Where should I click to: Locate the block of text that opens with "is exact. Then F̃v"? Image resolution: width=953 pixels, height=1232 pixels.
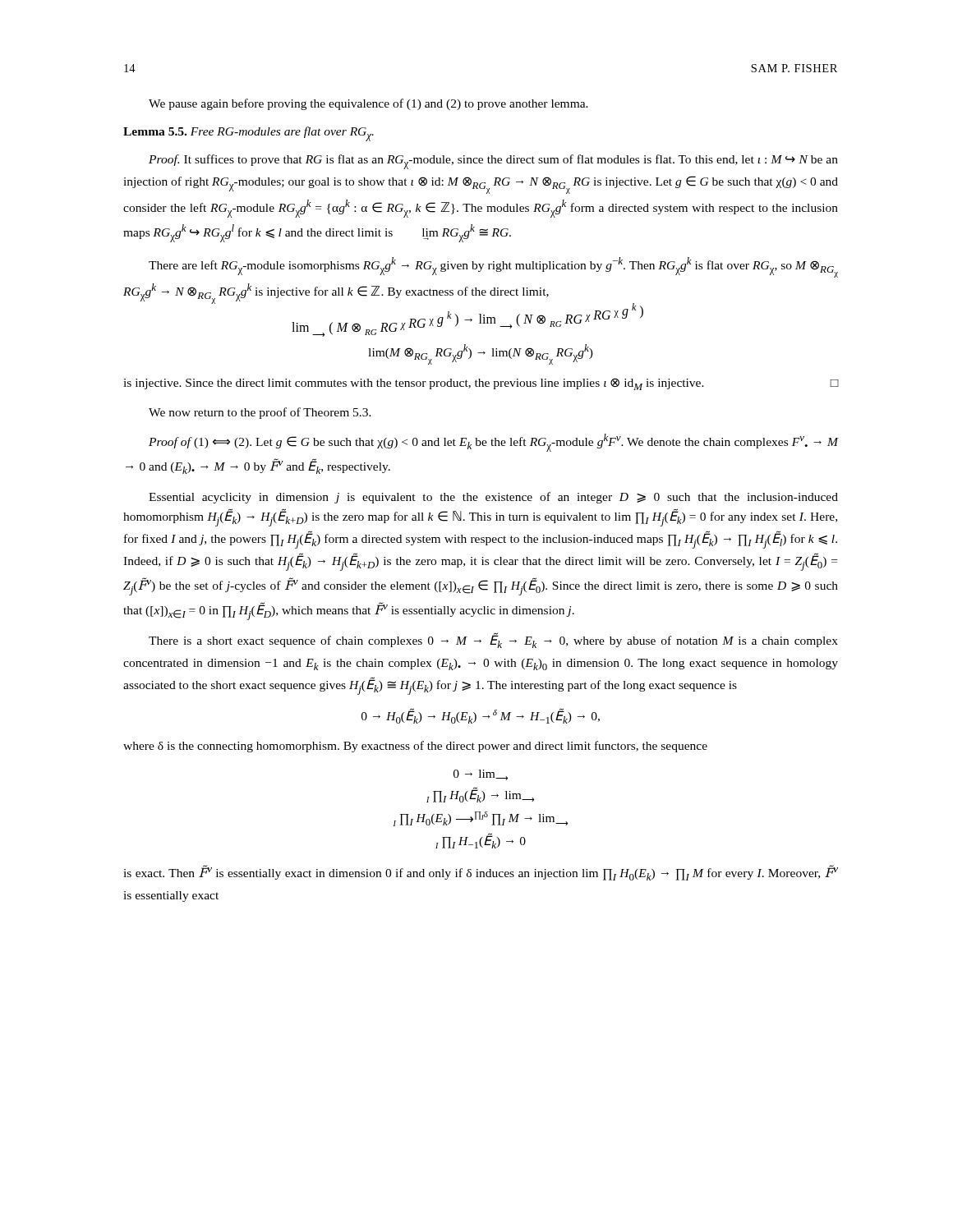click(x=481, y=883)
